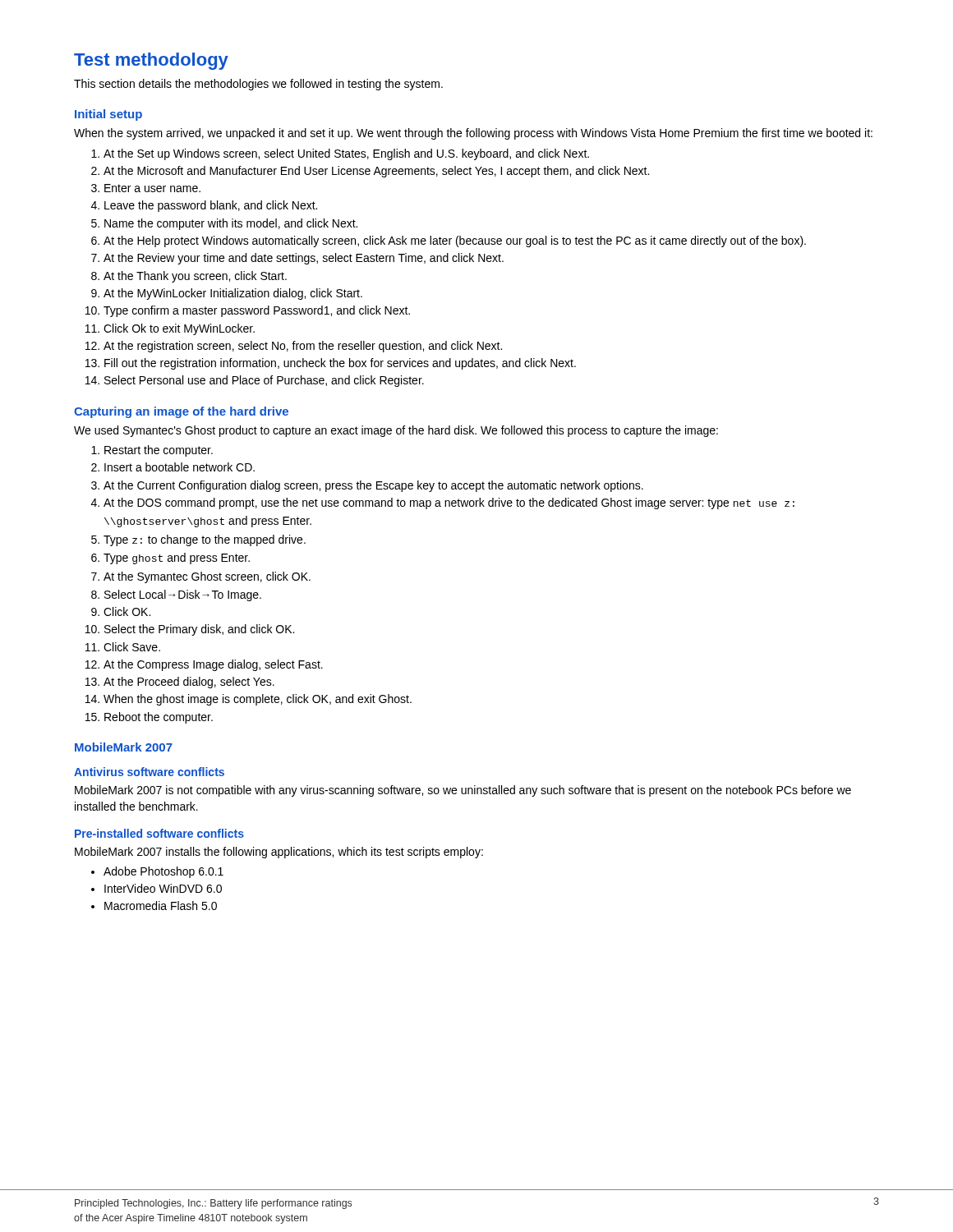The height and width of the screenshot is (1232, 953).
Task: Find the text block starting "Insert a bootable network CD."
Action: tap(180, 468)
